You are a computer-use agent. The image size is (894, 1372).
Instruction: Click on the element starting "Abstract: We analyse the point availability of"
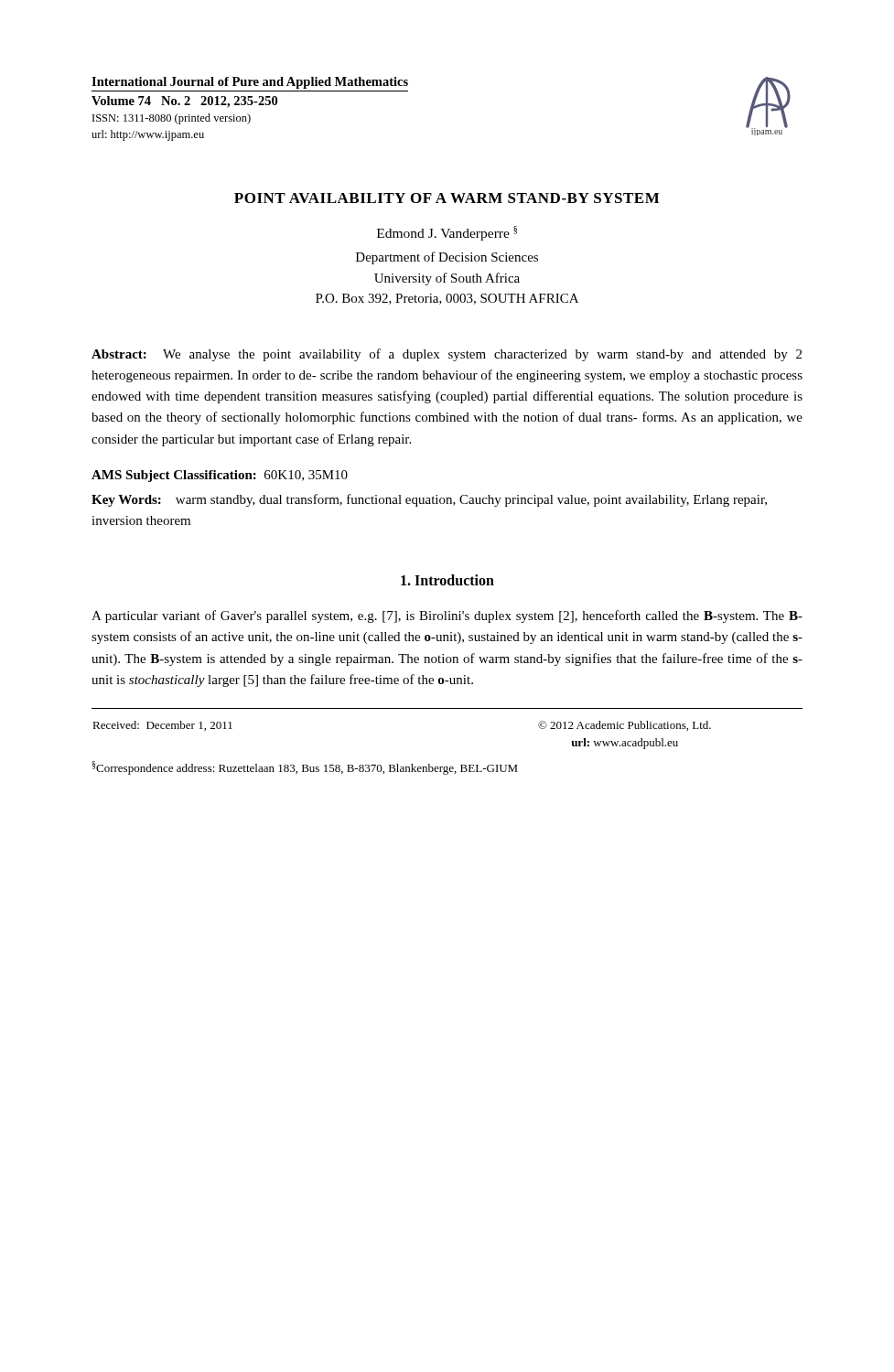pyautogui.click(x=447, y=396)
